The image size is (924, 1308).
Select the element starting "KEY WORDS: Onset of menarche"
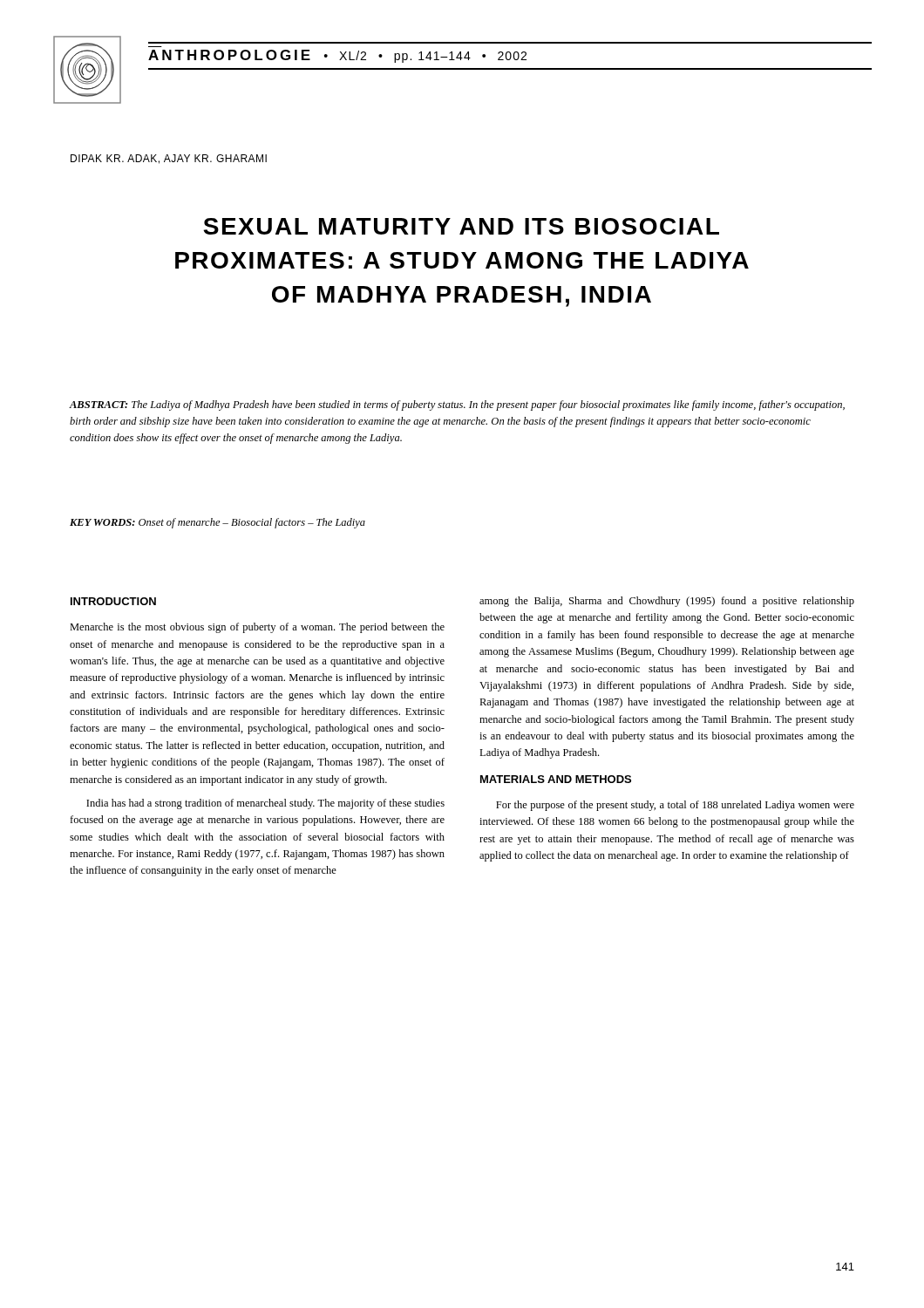pyautogui.click(x=218, y=522)
